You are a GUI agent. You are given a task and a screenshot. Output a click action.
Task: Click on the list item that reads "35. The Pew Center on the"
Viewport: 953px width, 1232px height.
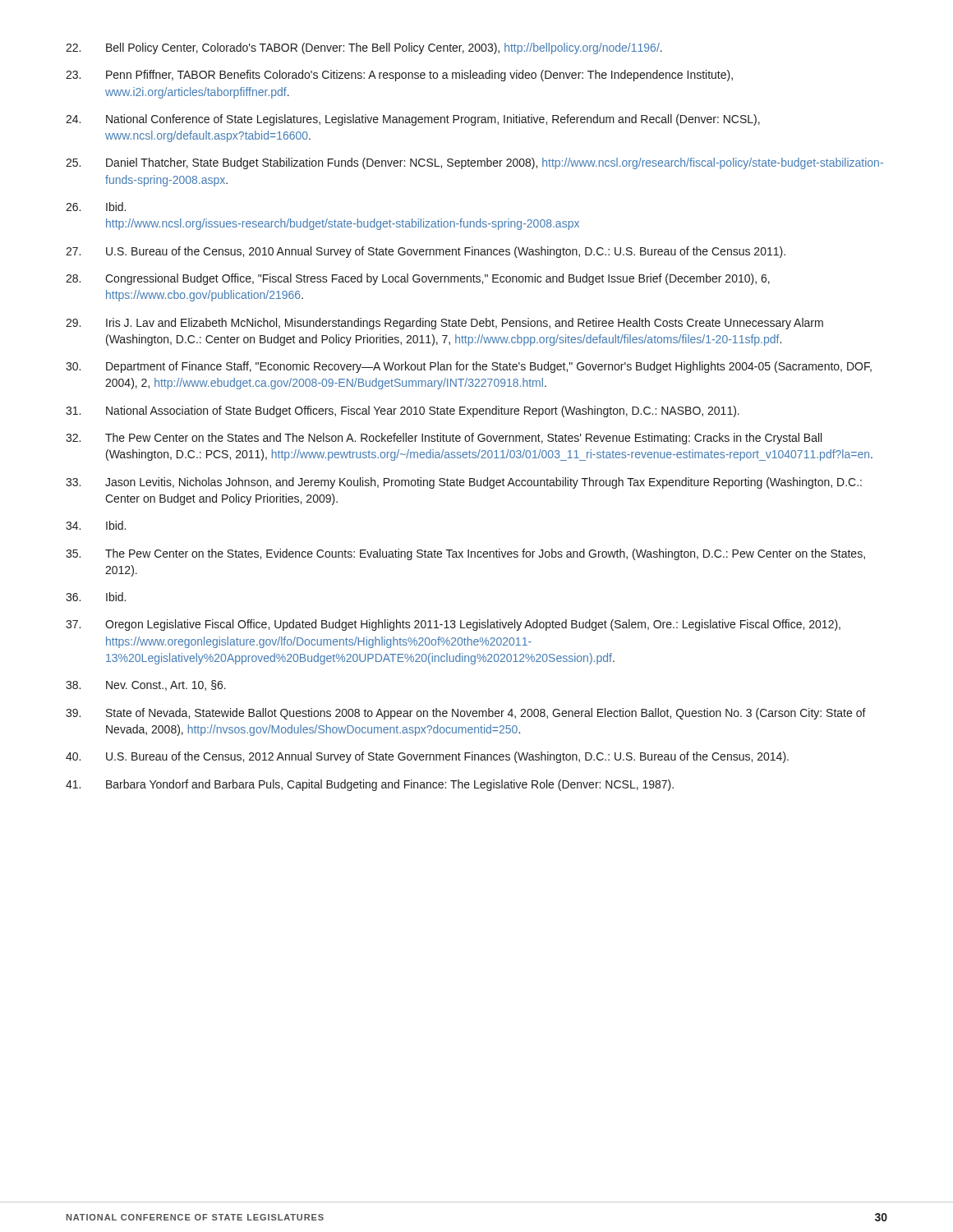coord(476,562)
